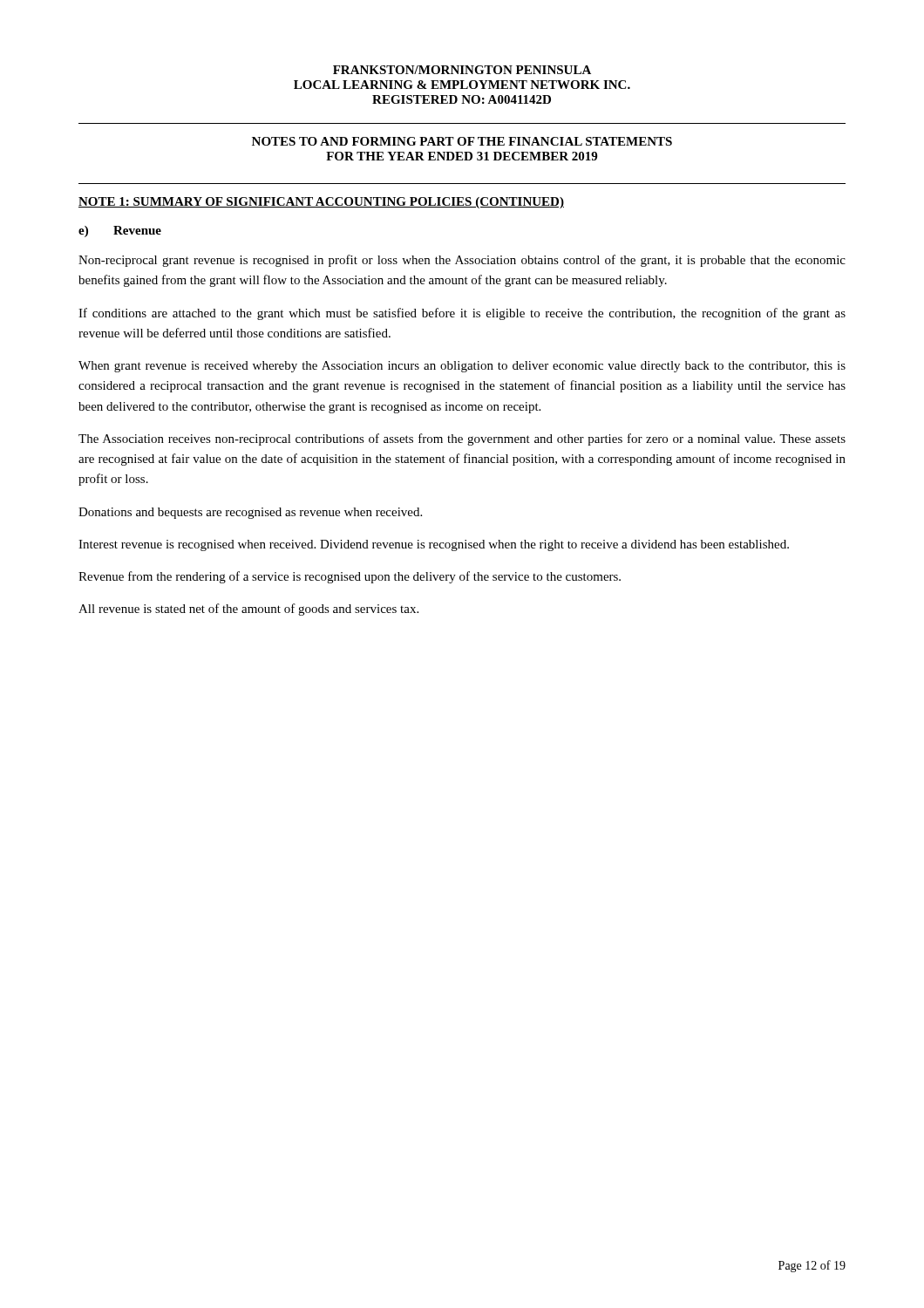Locate the text starting "NOTE 1: SUMMARY OF"
Image resolution: width=924 pixels, height=1308 pixels.
click(321, 201)
